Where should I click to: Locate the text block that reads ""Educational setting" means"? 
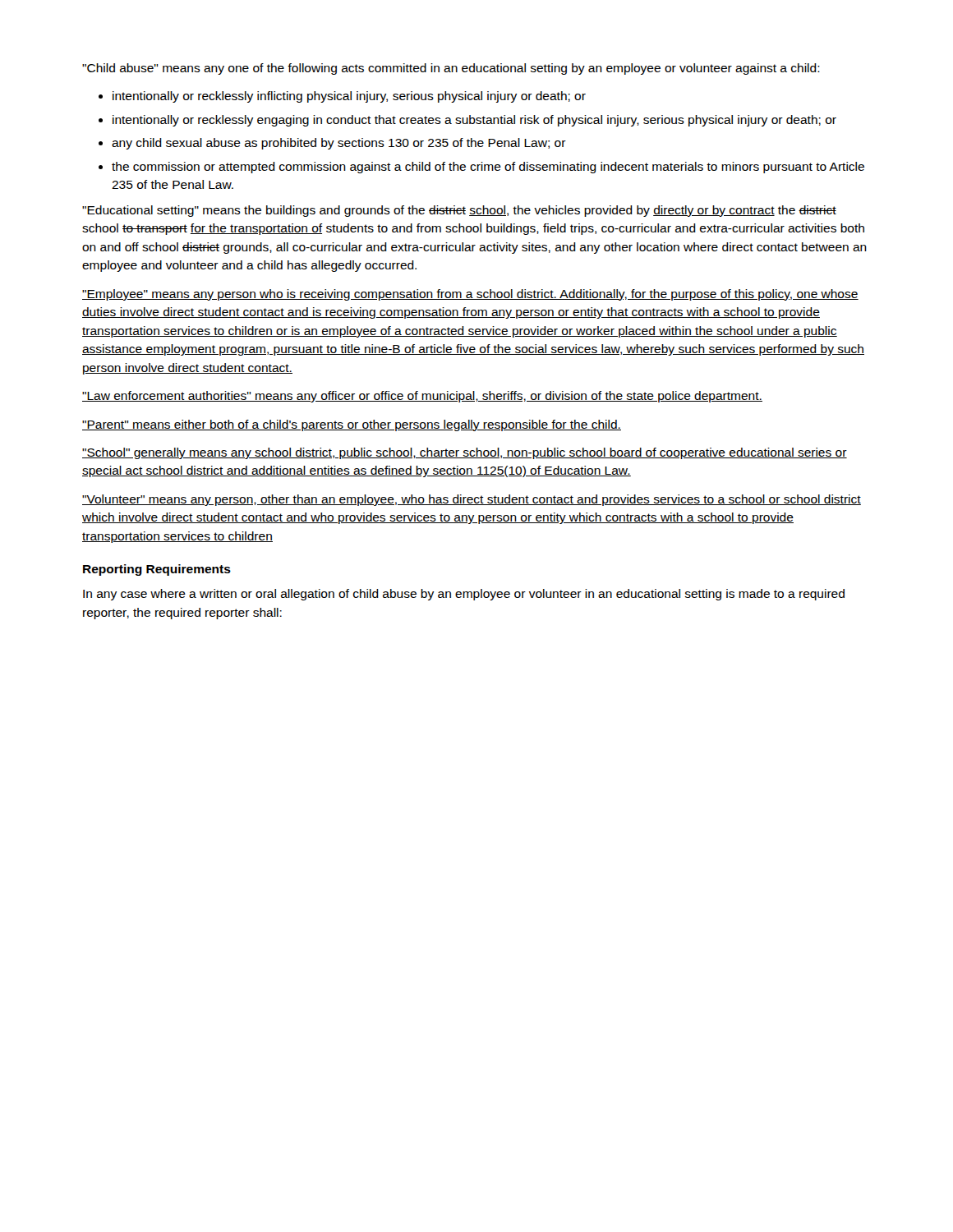[x=475, y=237]
